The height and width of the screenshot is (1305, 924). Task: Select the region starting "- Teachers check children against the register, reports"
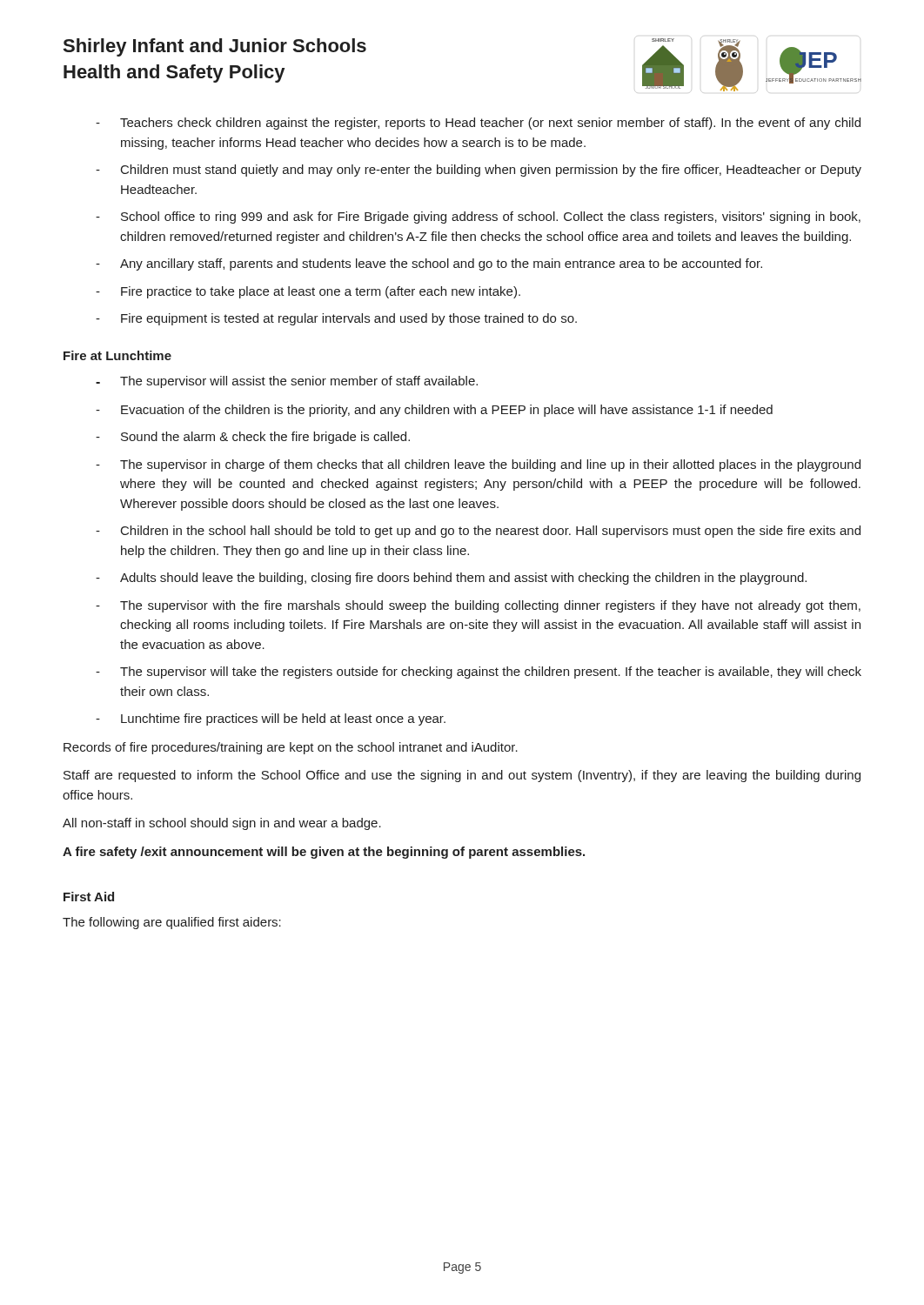(x=479, y=133)
